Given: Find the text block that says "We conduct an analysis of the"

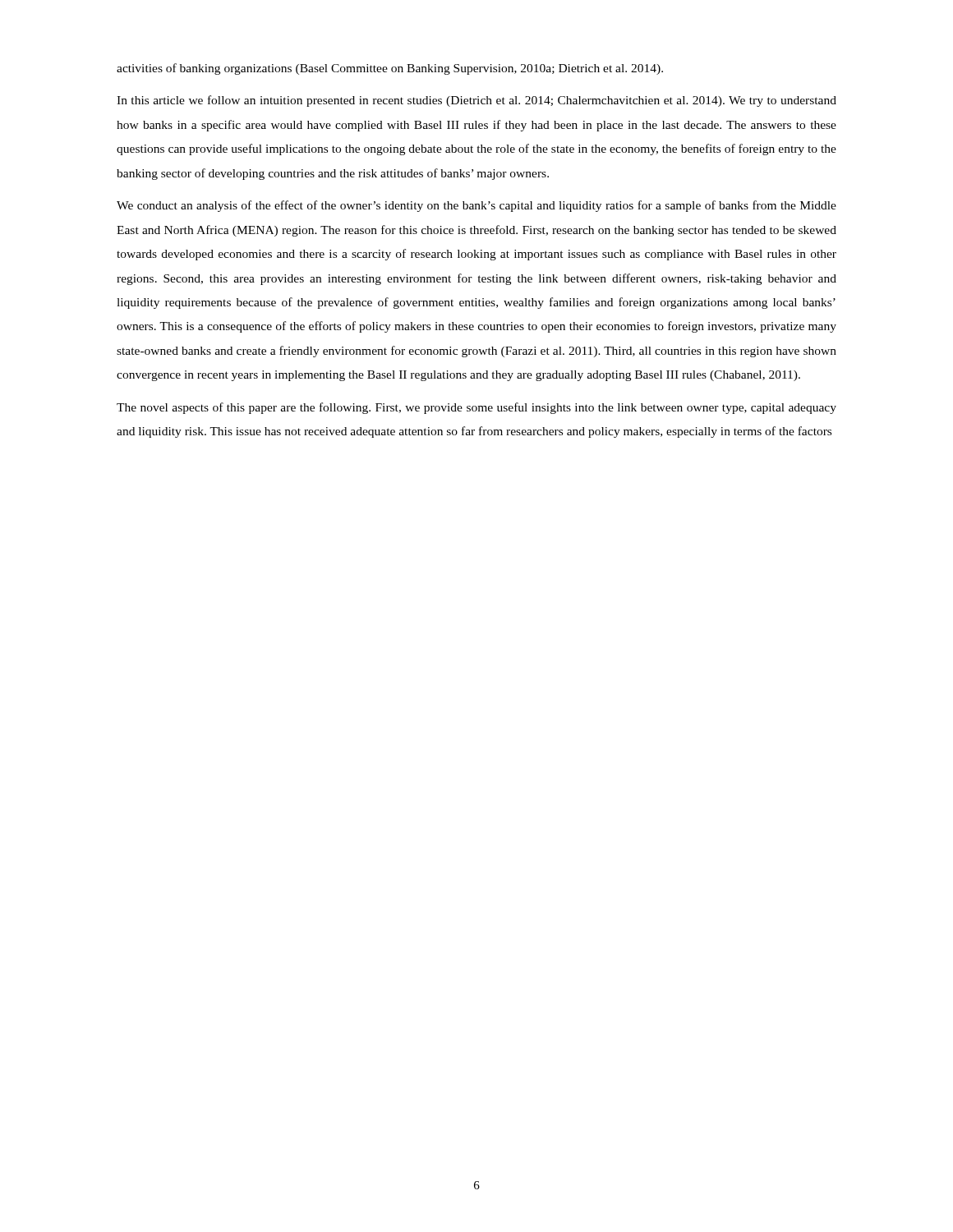Looking at the screenshot, I should (476, 290).
